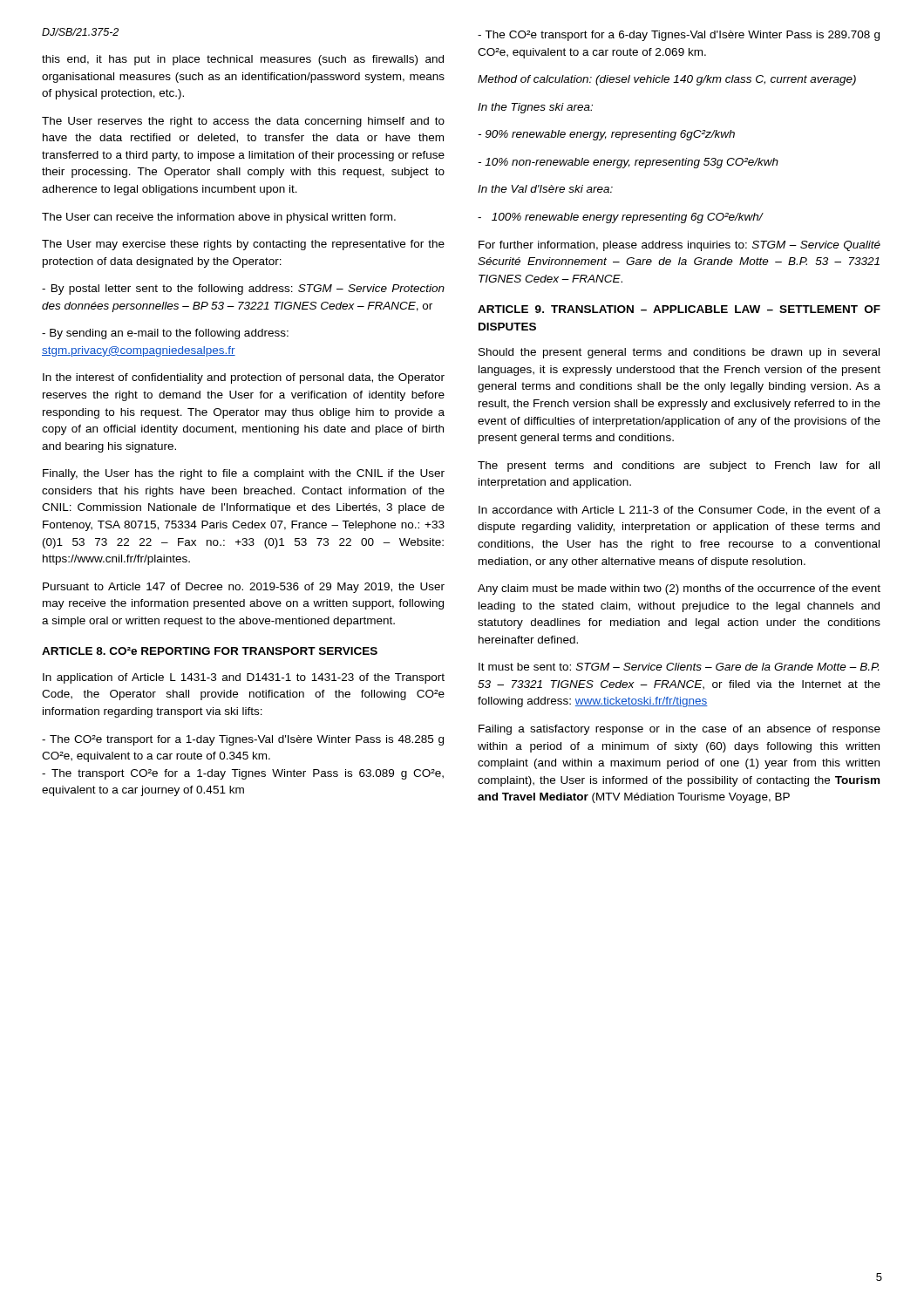Find the list item that reads "90% renewable energy, representing"
This screenshot has height=1308, width=924.
(679, 134)
